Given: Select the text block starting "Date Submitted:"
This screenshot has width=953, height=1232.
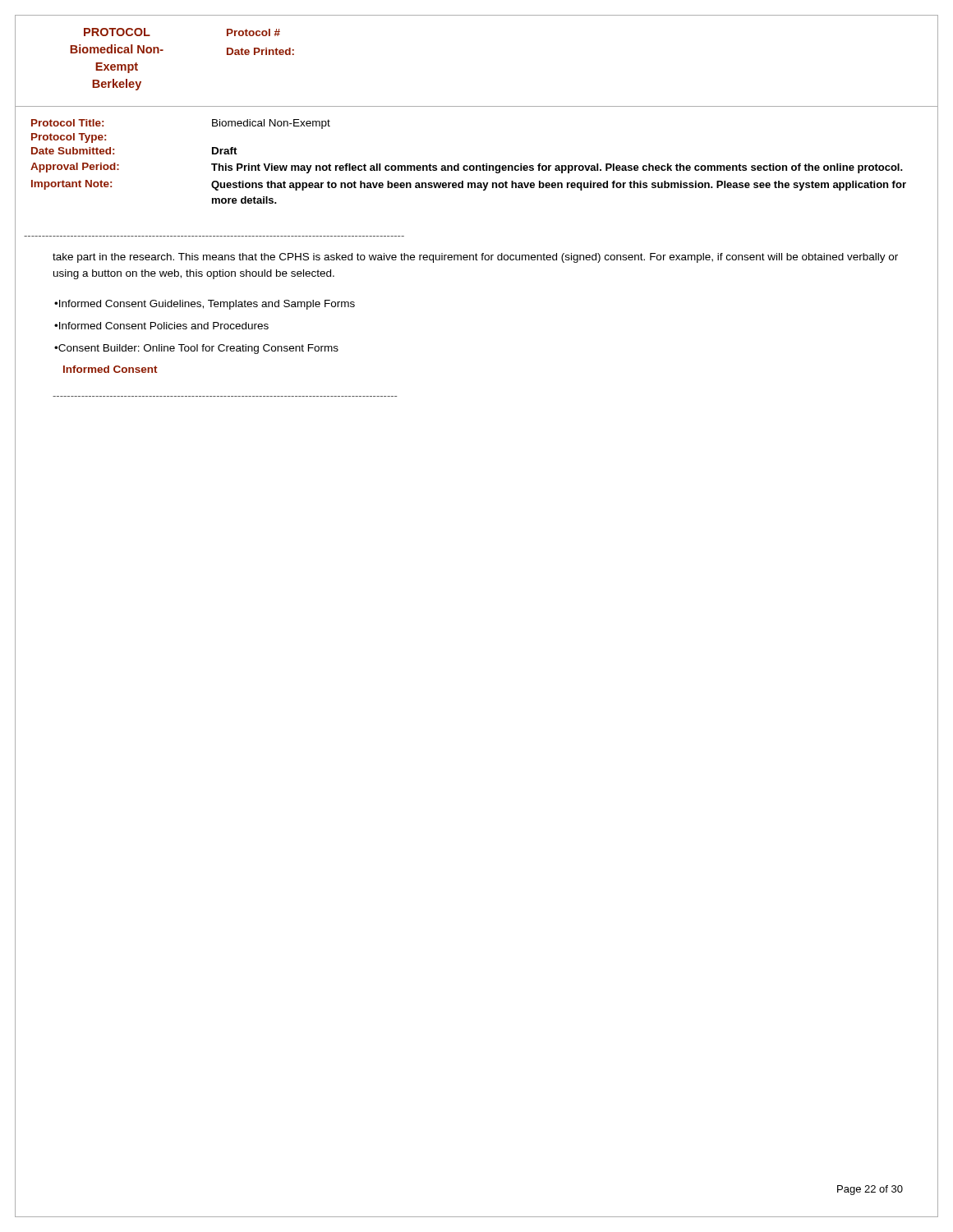Looking at the screenshot, I should coord(73,151).
